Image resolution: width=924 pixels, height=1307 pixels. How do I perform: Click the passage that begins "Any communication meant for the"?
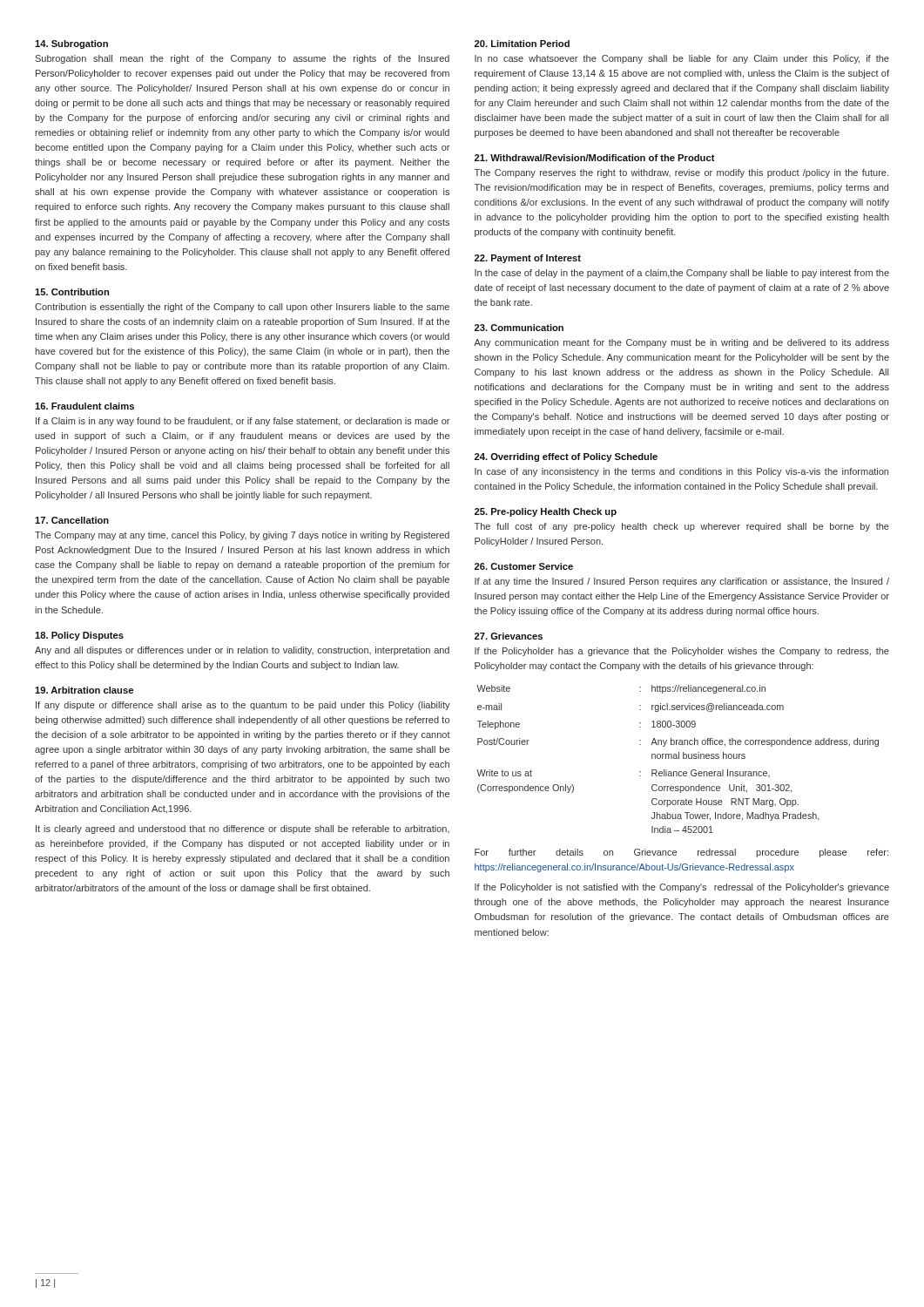click(682, 387)
